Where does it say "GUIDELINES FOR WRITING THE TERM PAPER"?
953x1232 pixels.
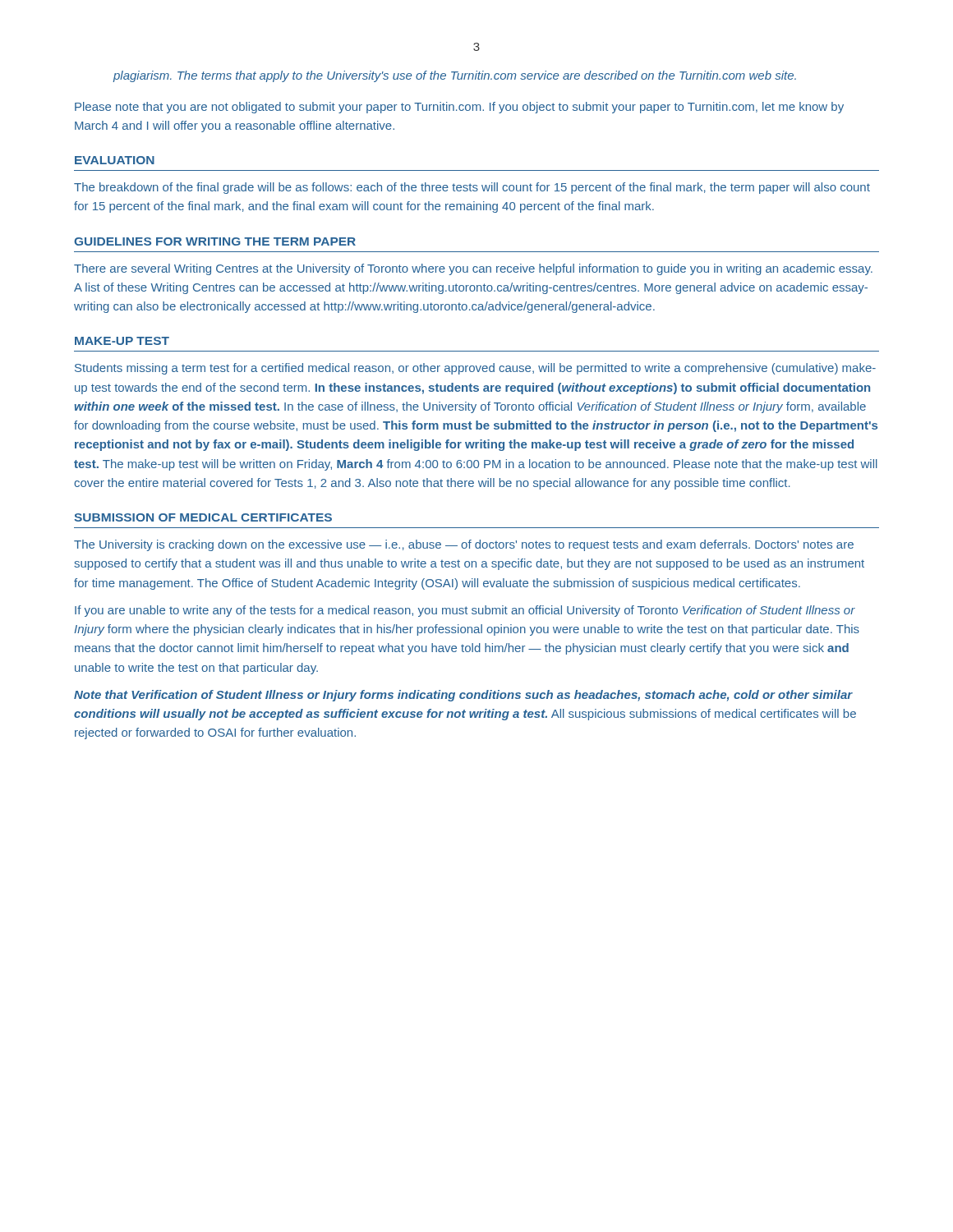[215, 241]
